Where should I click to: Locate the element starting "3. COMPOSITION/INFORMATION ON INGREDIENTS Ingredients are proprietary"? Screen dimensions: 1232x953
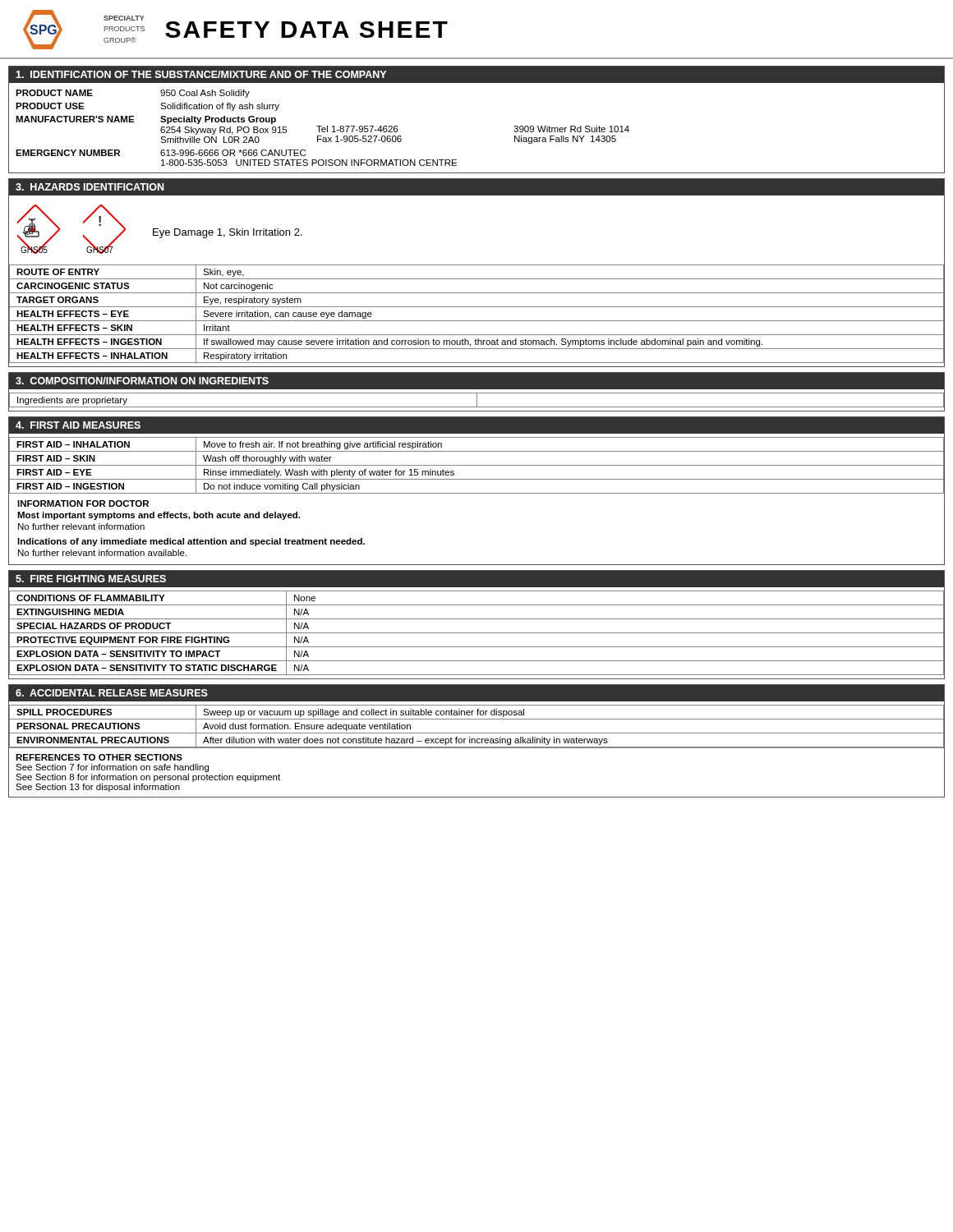(476, 392)
